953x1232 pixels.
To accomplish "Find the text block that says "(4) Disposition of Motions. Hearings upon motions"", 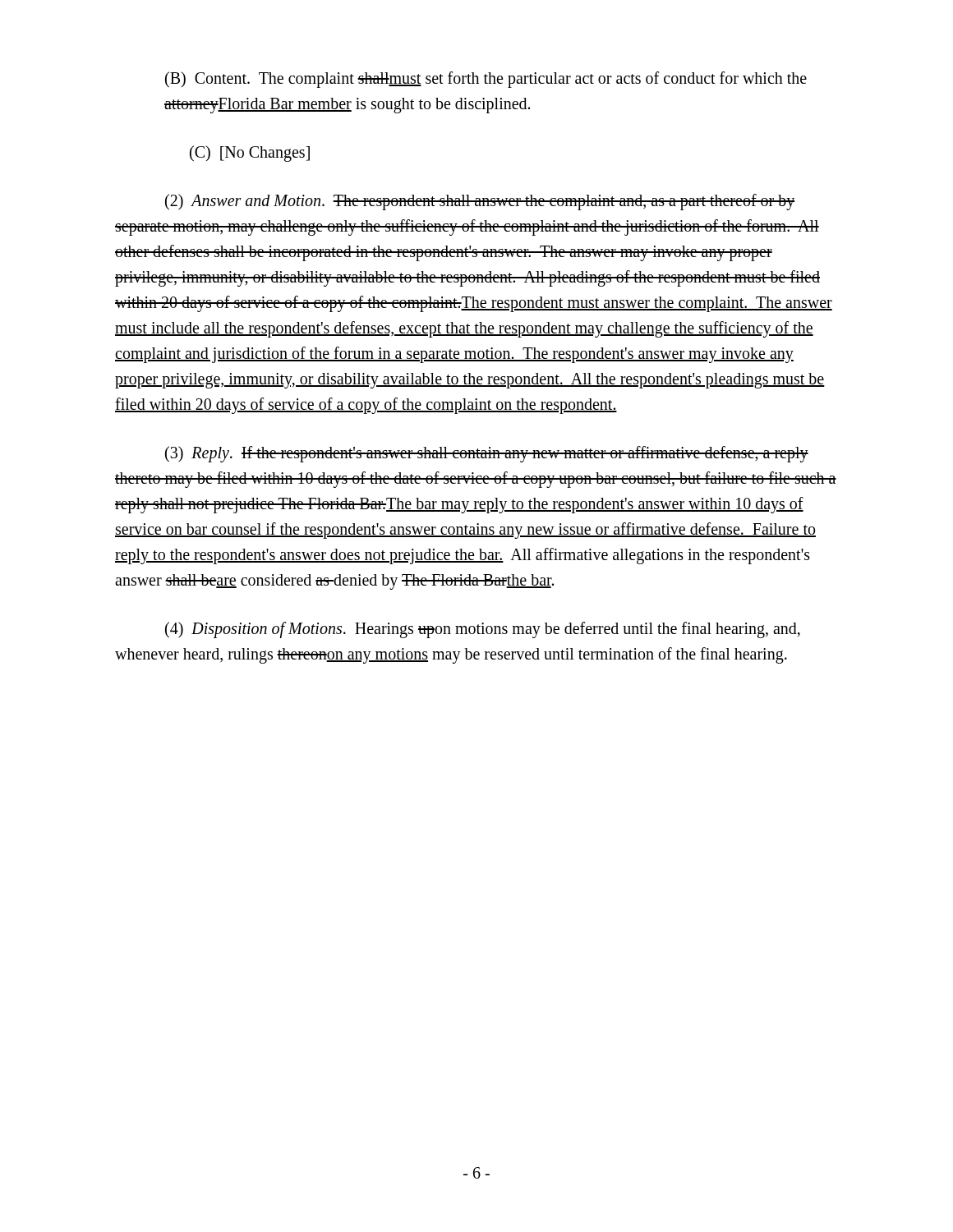I will coord(458,641).
